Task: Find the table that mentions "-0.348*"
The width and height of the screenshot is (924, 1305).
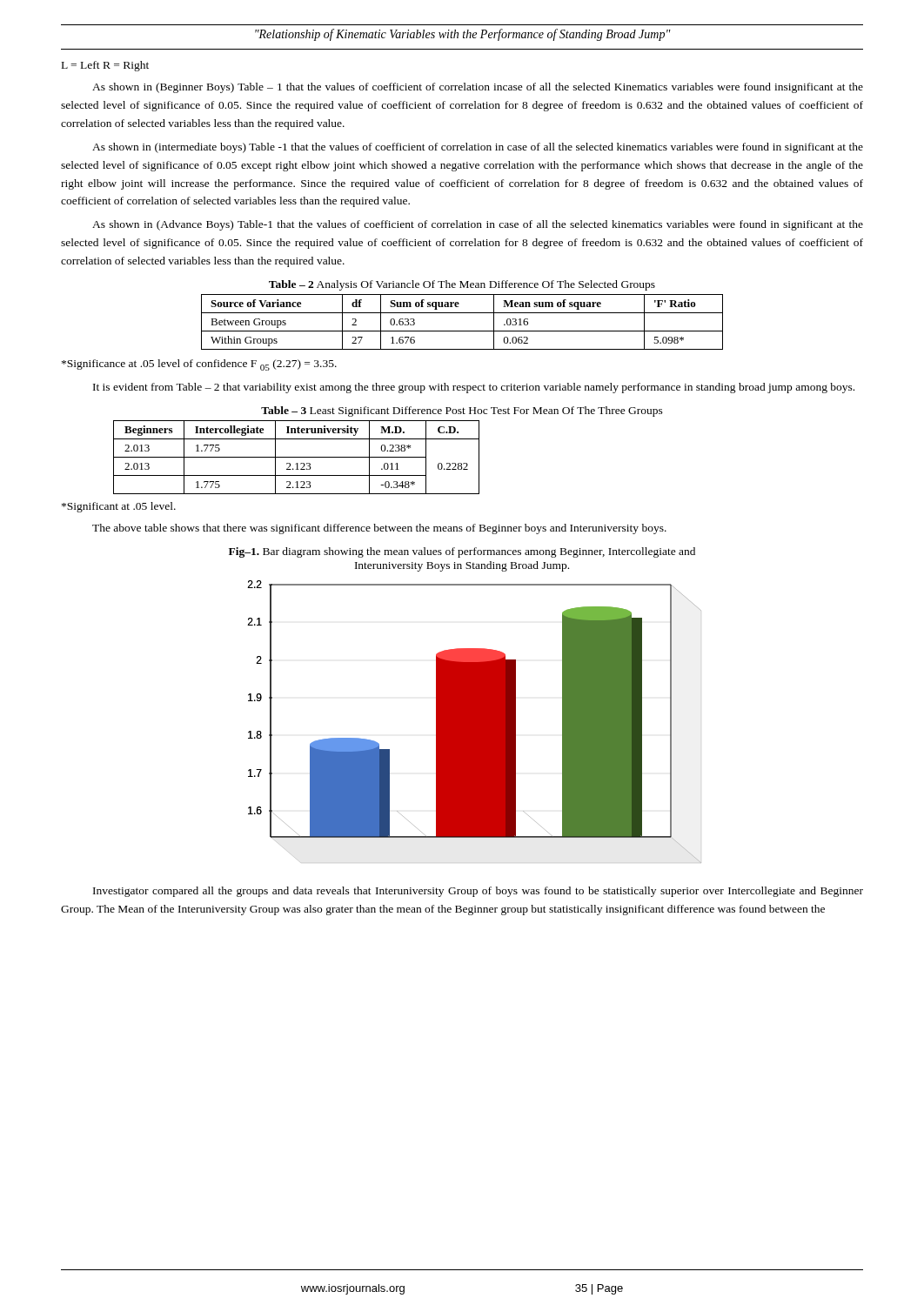Action: 488,457
